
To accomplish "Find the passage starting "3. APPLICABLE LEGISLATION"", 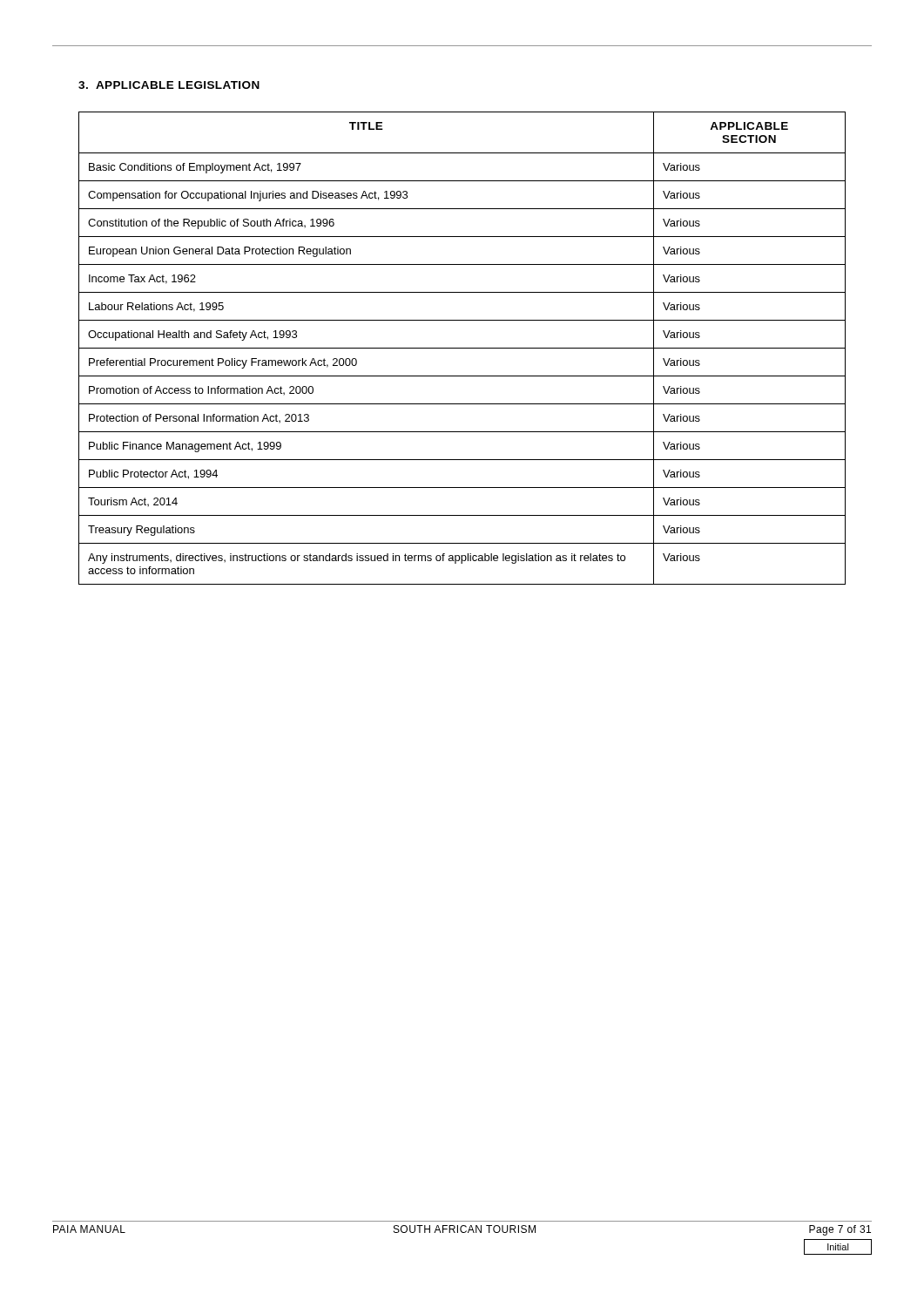I will coord(169,85).
